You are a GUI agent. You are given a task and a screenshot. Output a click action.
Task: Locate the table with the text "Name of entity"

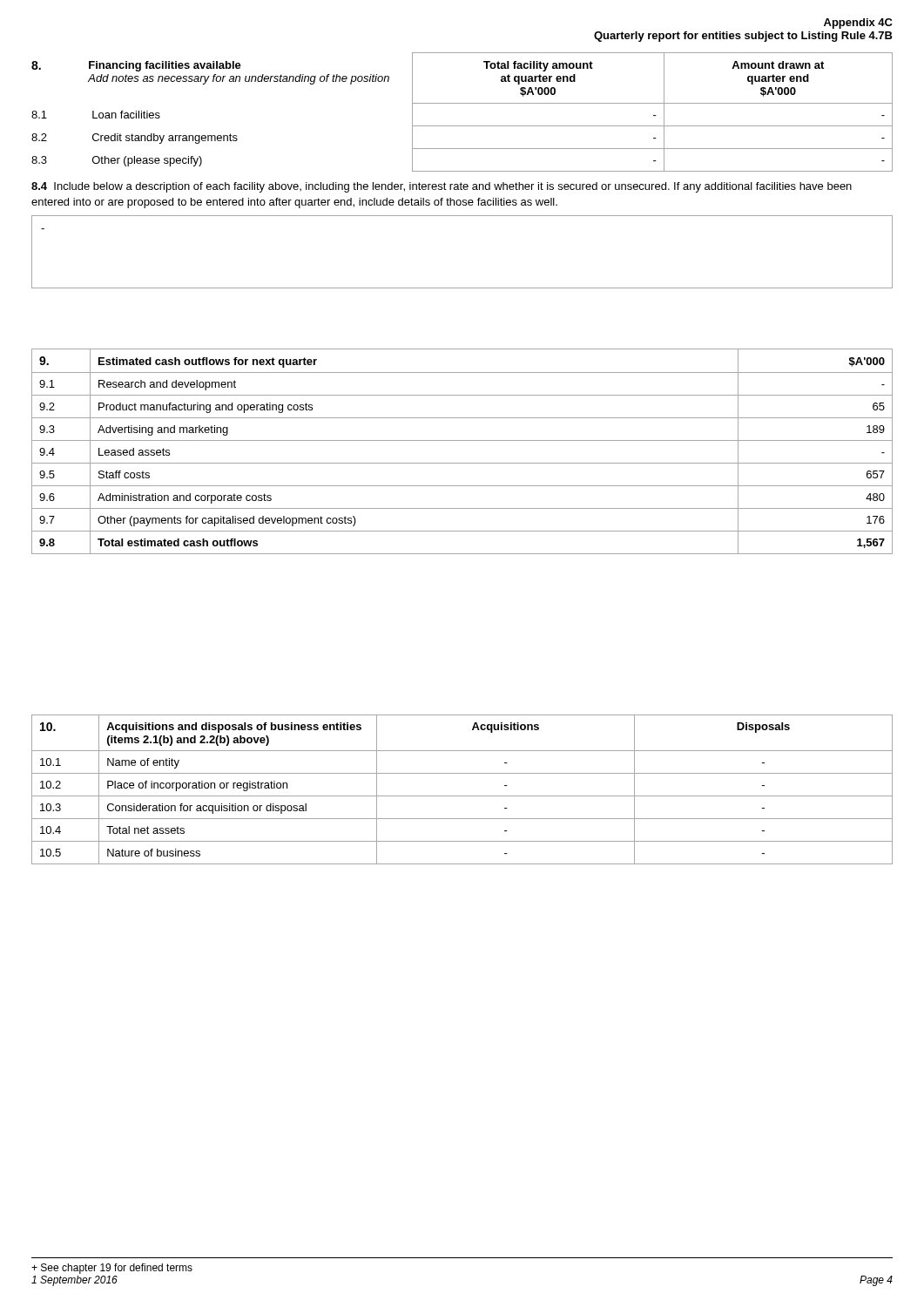pyautogui.click(x=462, y=789)
